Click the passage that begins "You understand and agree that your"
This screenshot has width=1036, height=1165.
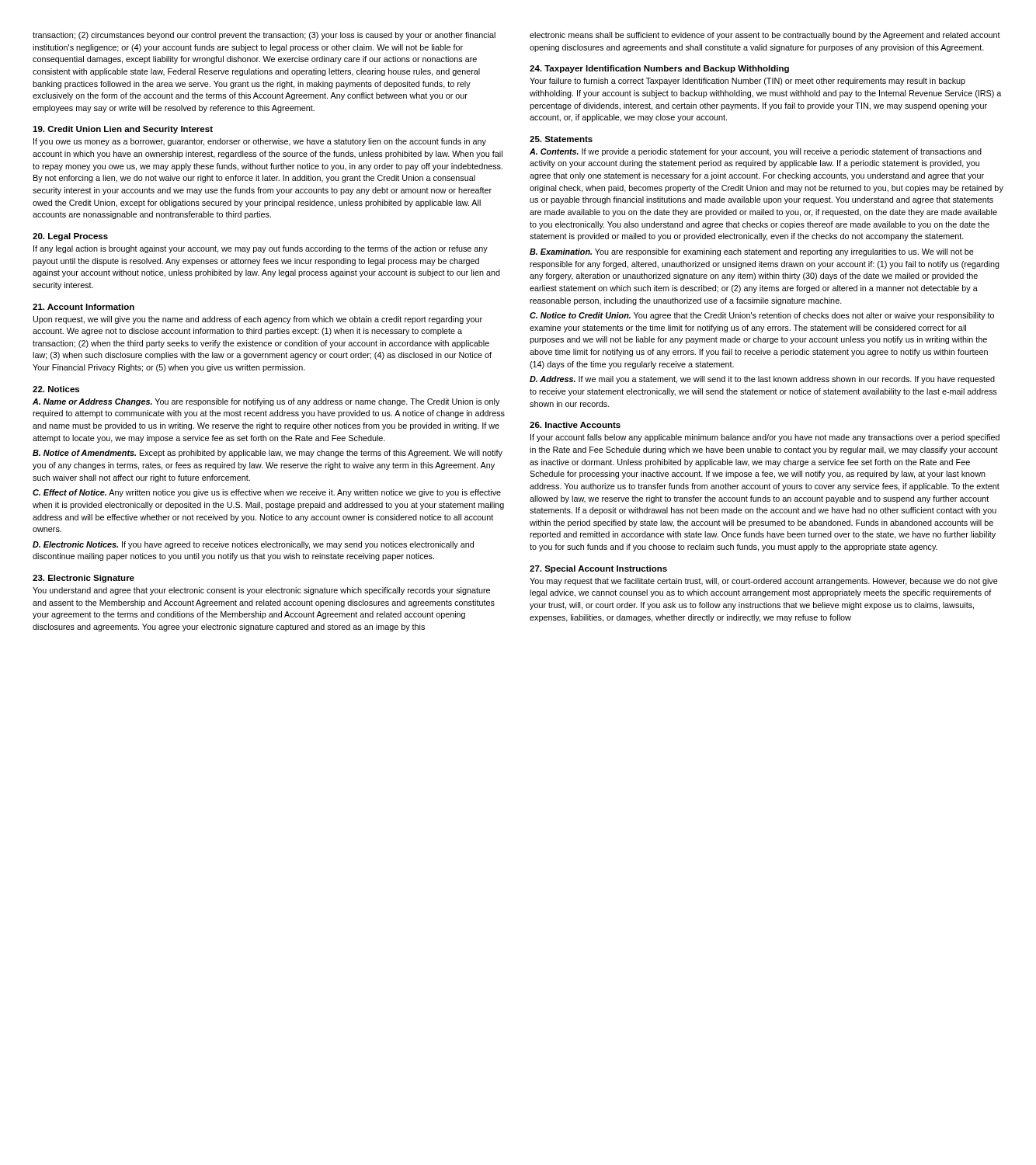point(264,609)
